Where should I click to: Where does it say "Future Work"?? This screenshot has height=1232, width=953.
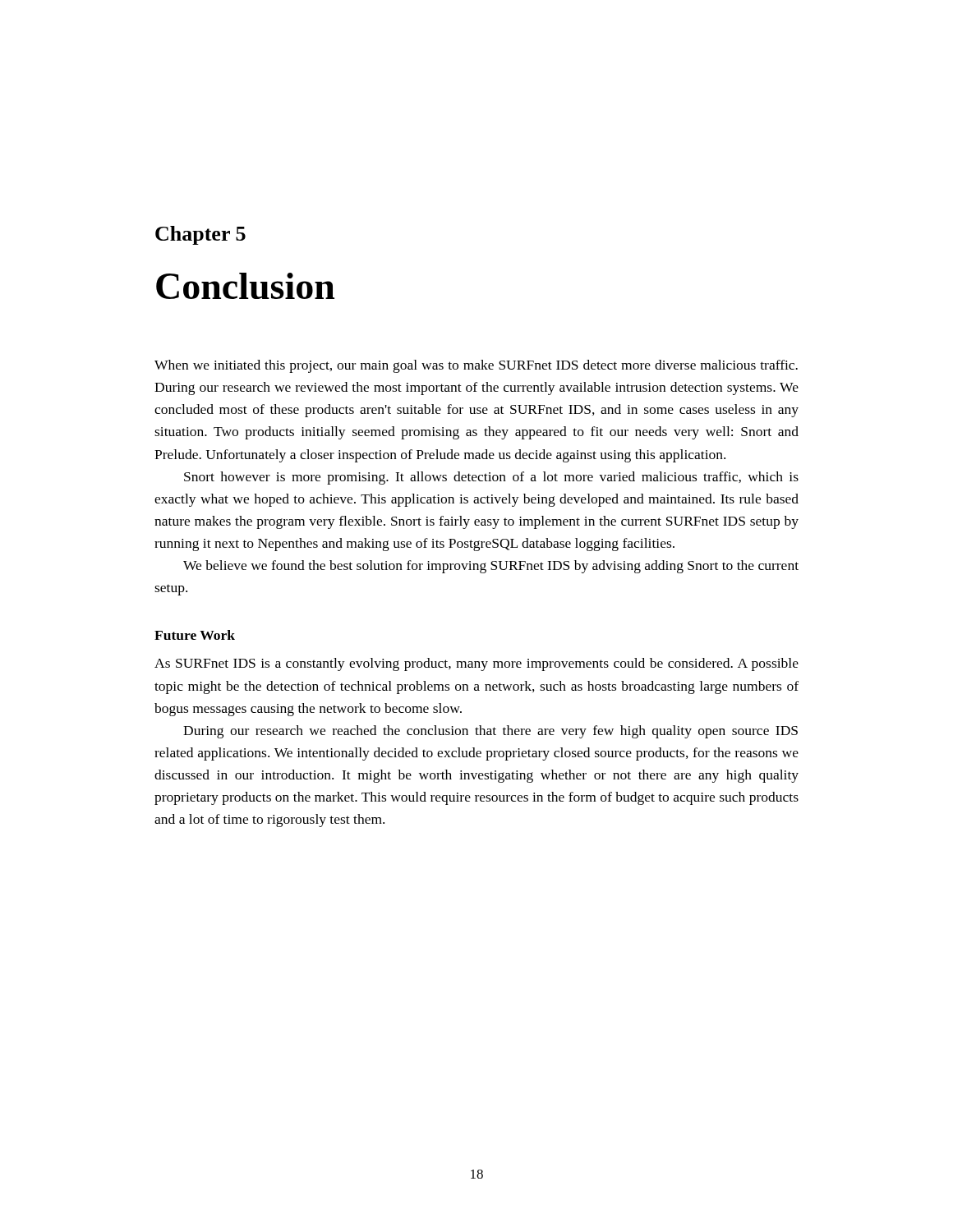(x=195, y=635)
